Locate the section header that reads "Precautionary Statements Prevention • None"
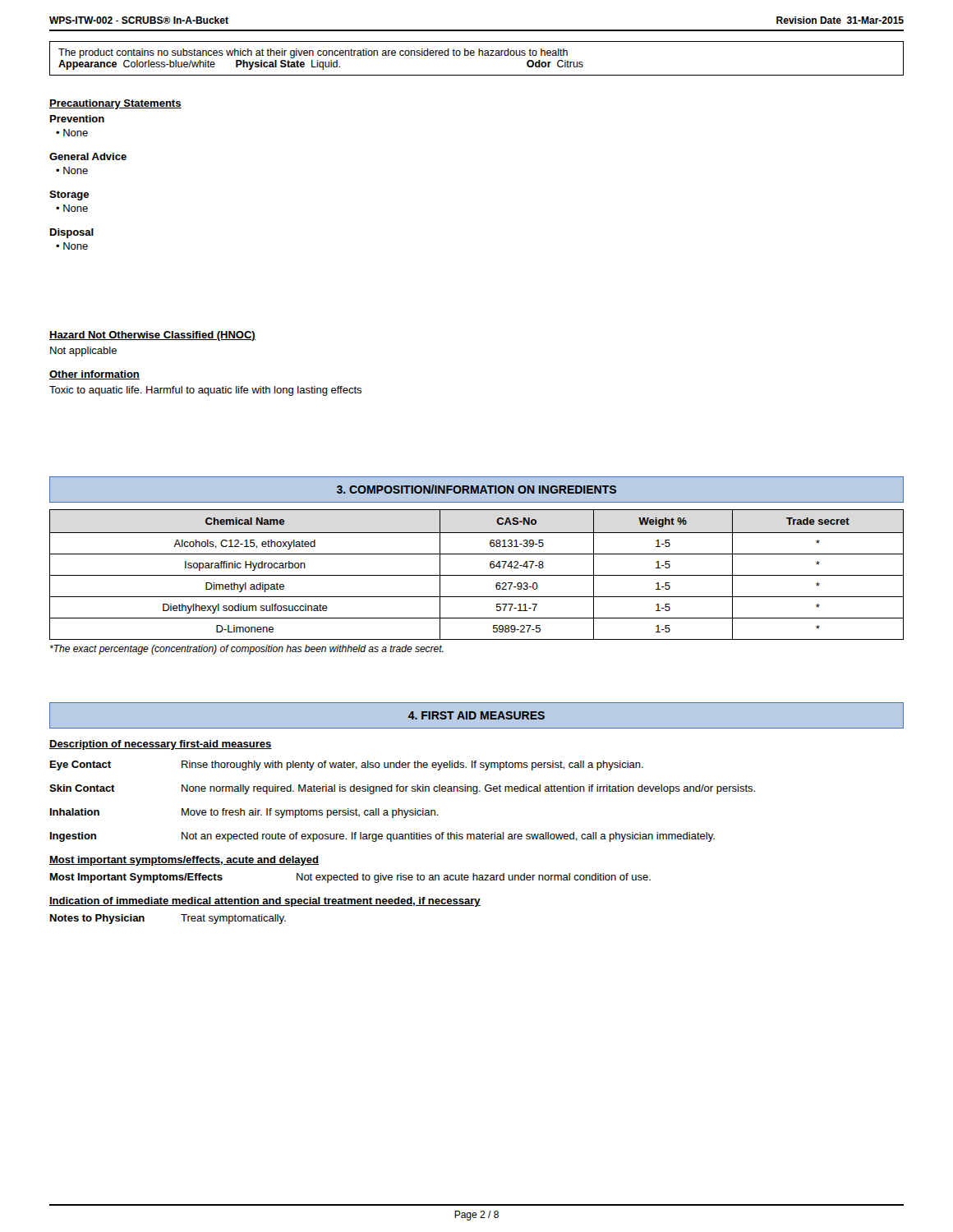 [x=115, y=104]
